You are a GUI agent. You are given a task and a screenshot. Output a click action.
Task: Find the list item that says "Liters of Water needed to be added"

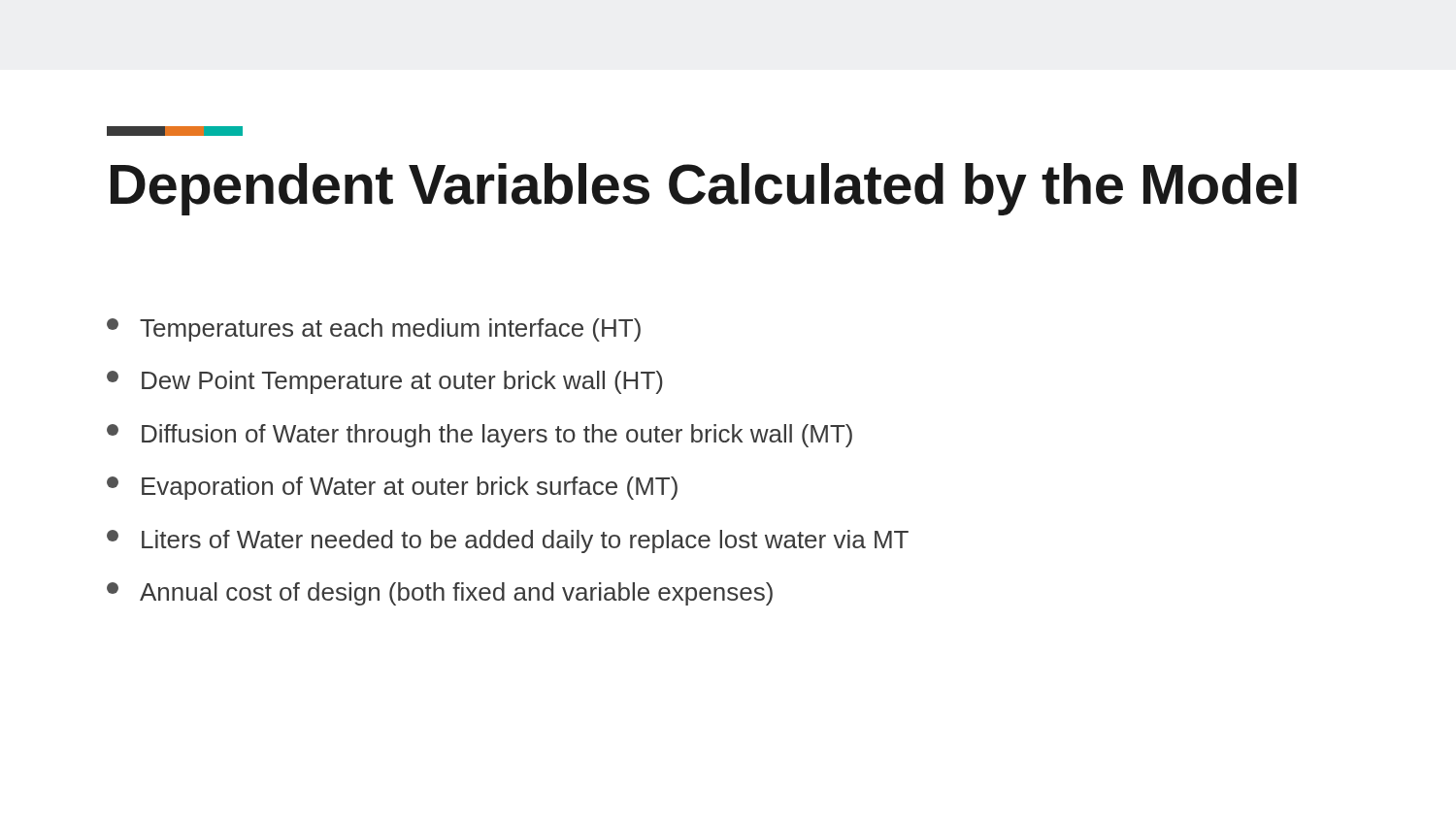[641, 539]
